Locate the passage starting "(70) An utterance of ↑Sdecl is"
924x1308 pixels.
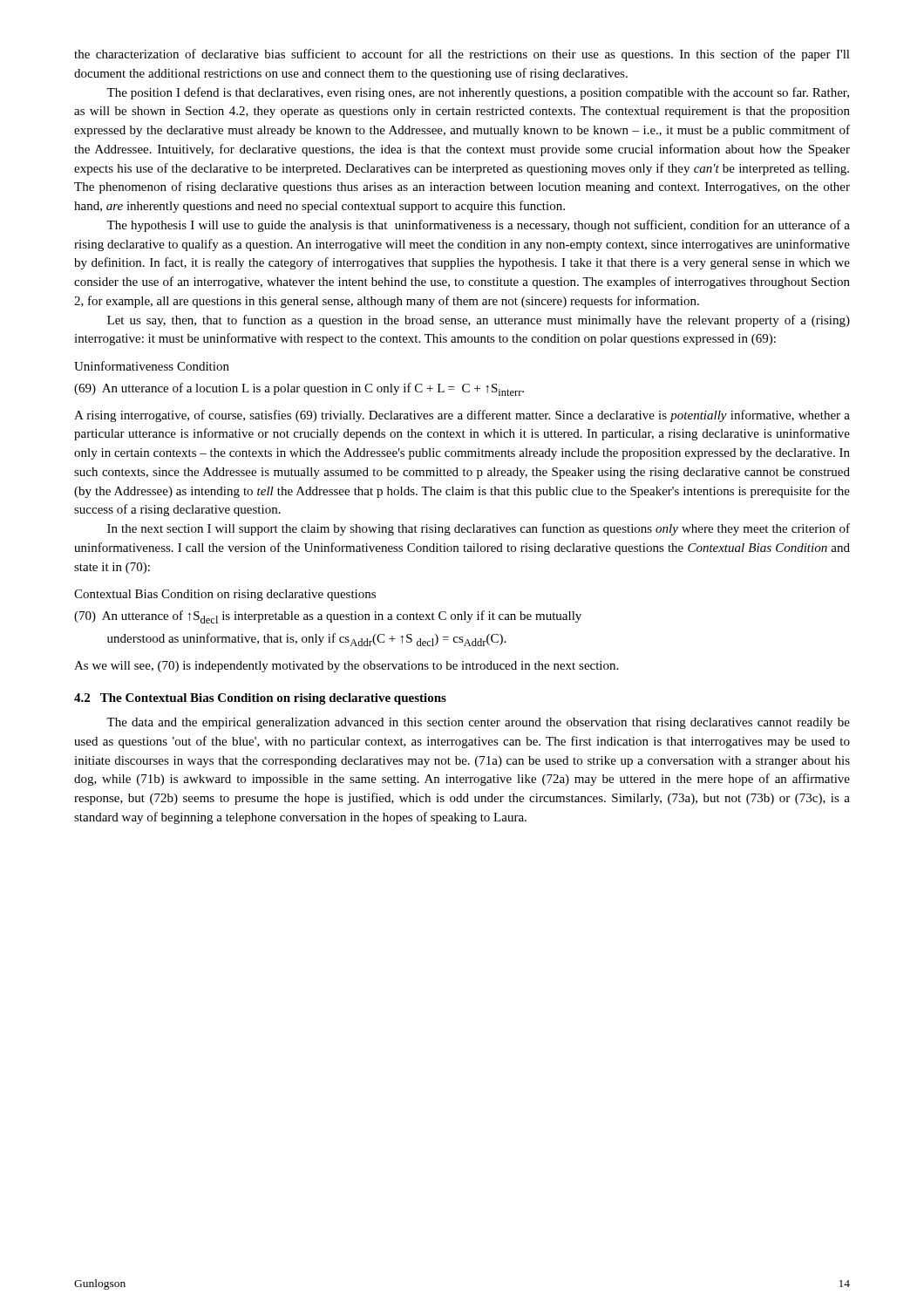[462, 628]
